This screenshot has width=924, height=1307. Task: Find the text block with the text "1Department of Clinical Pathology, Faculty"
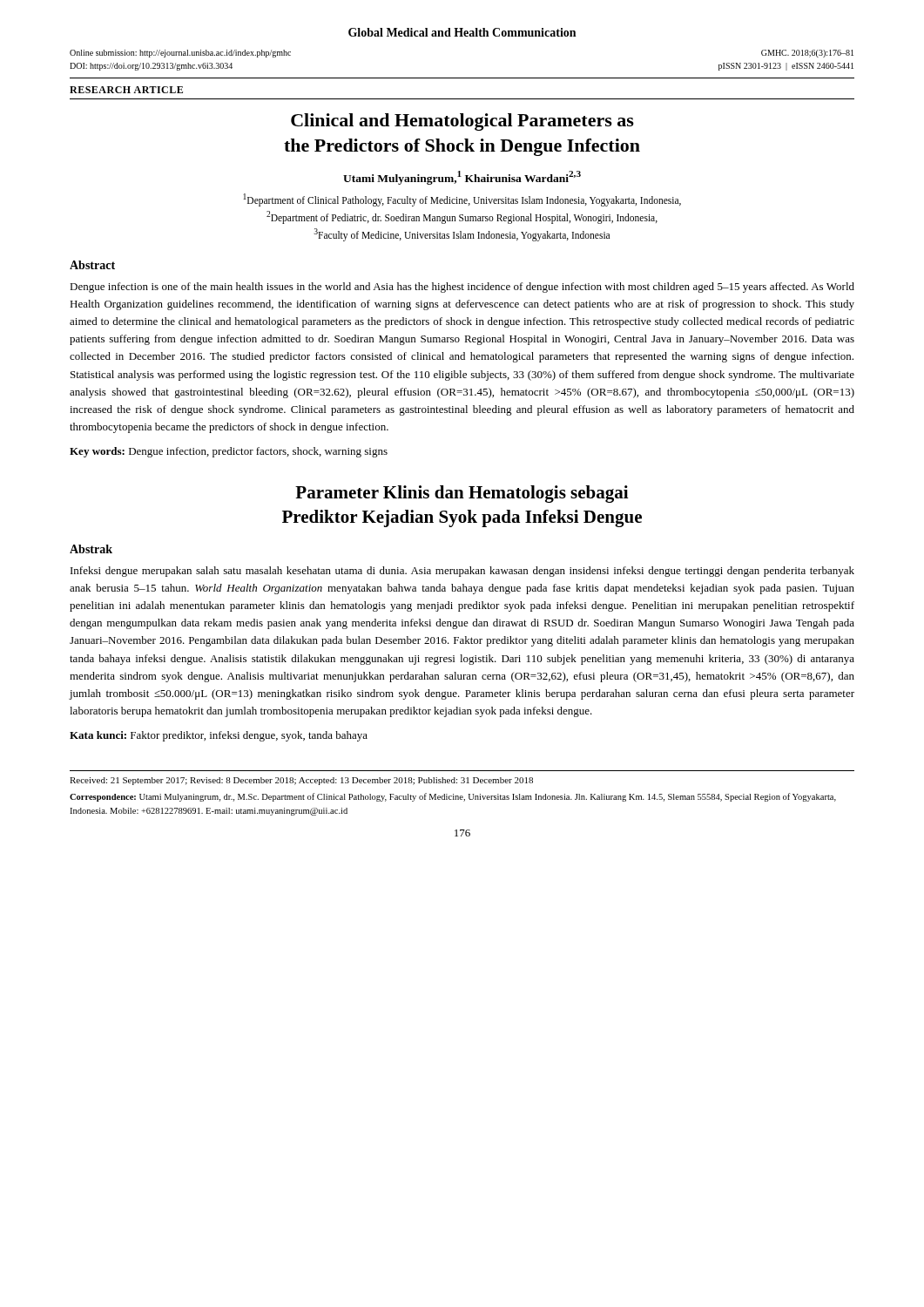[462, 216]
